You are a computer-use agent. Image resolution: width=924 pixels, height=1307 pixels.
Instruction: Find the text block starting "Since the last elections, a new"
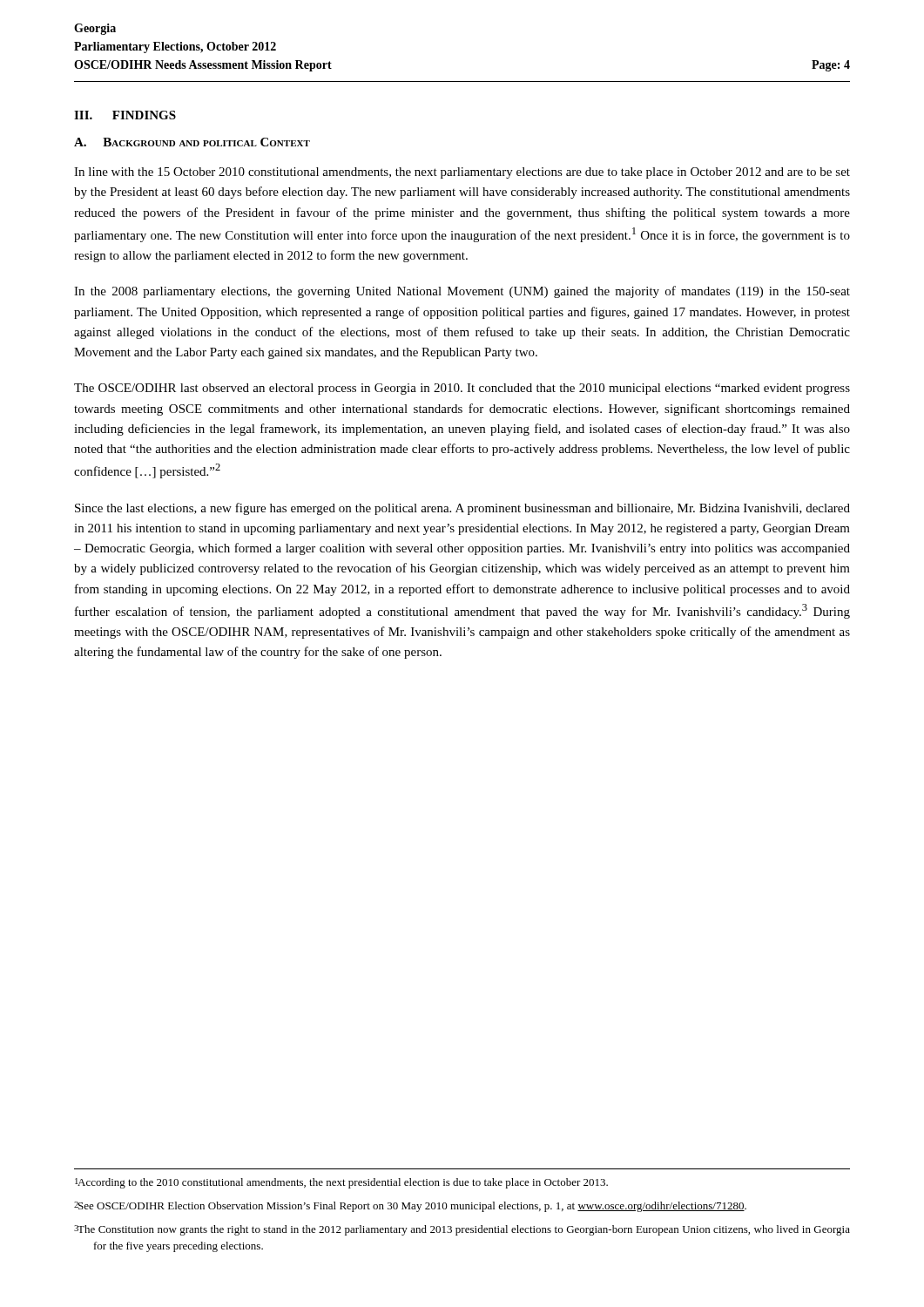pos(462,580)
